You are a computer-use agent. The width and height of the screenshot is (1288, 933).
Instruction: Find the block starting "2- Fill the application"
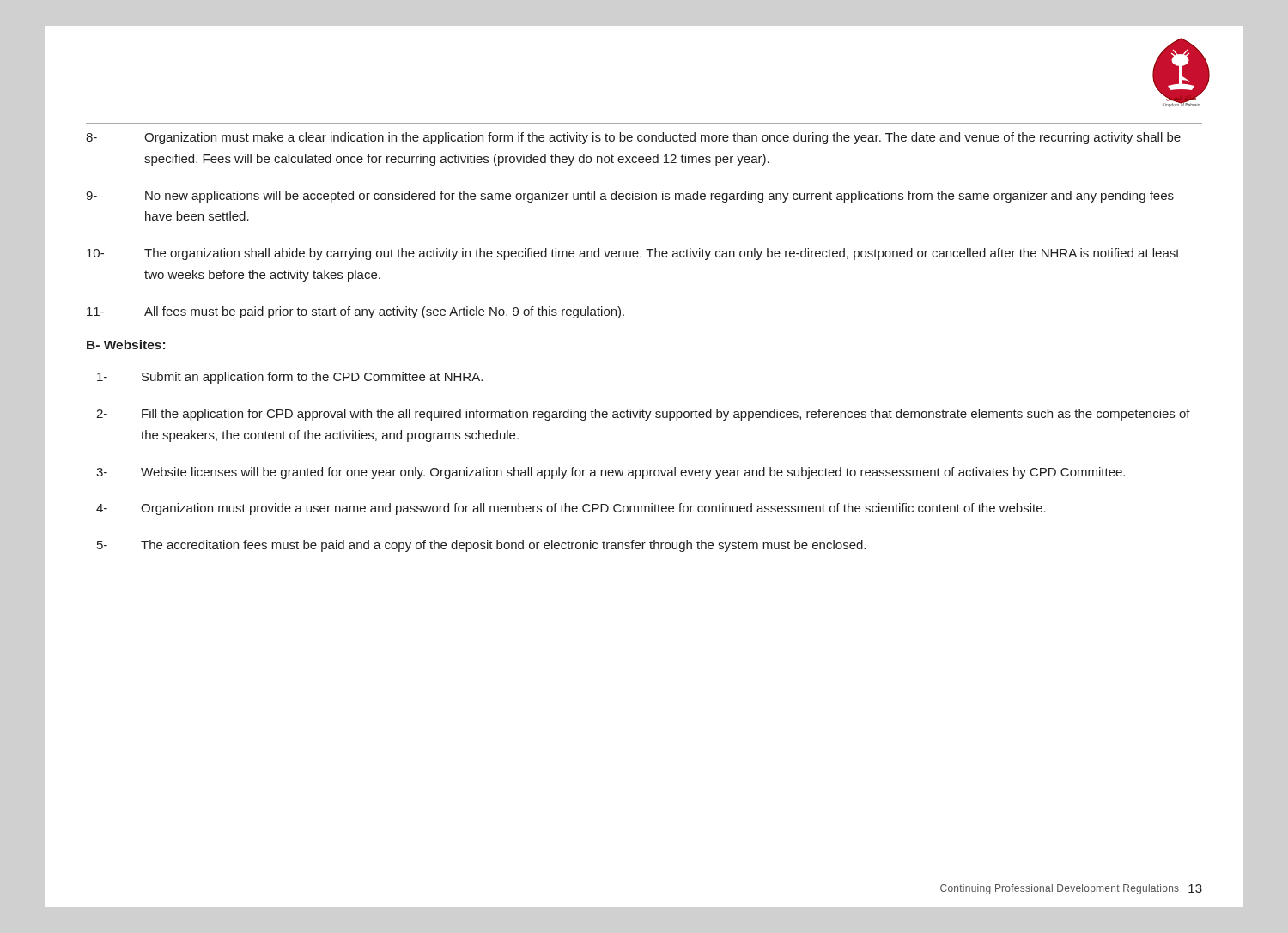[649, 425]
